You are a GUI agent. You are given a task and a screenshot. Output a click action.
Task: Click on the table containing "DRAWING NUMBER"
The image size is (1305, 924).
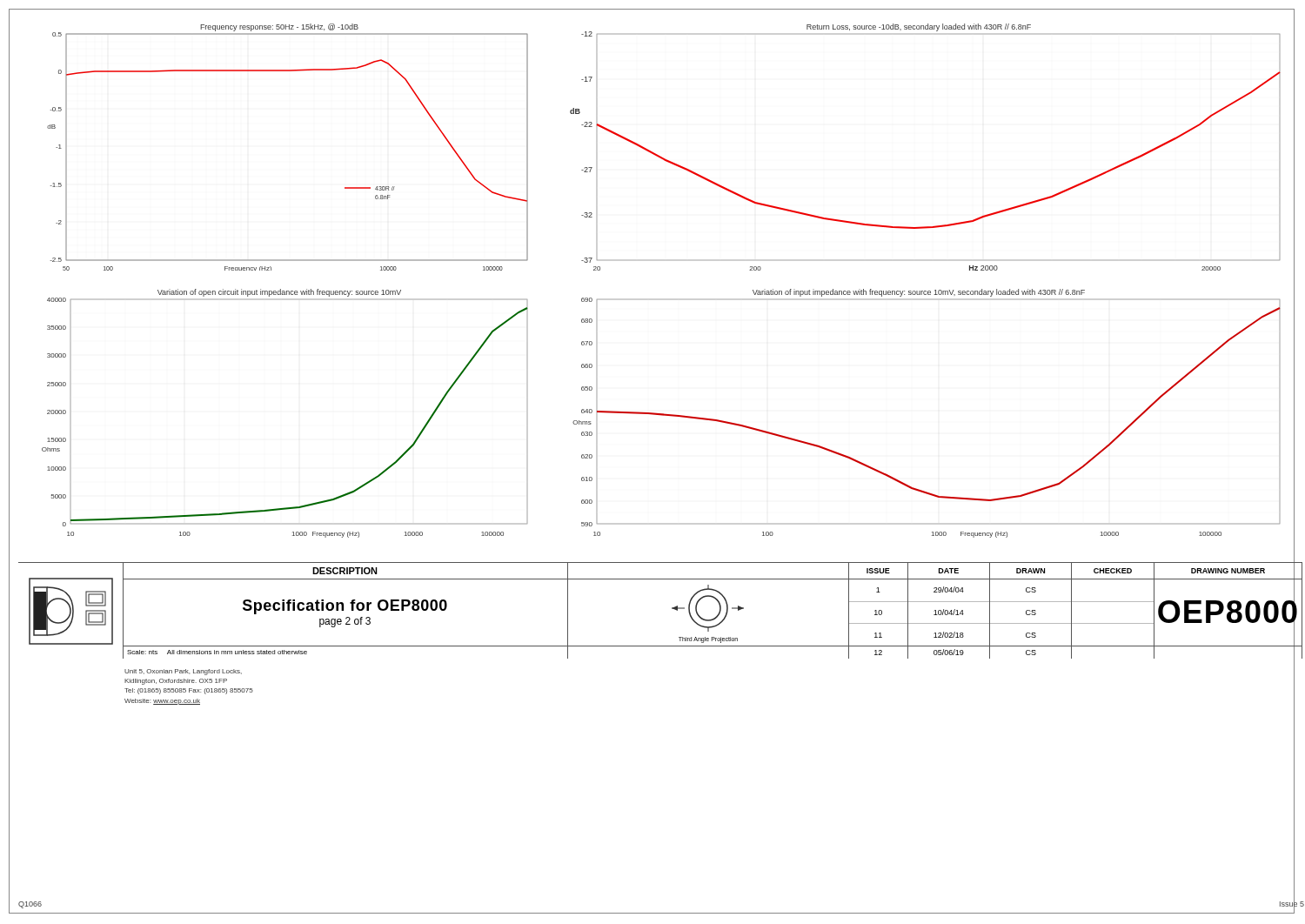point(713,610)
